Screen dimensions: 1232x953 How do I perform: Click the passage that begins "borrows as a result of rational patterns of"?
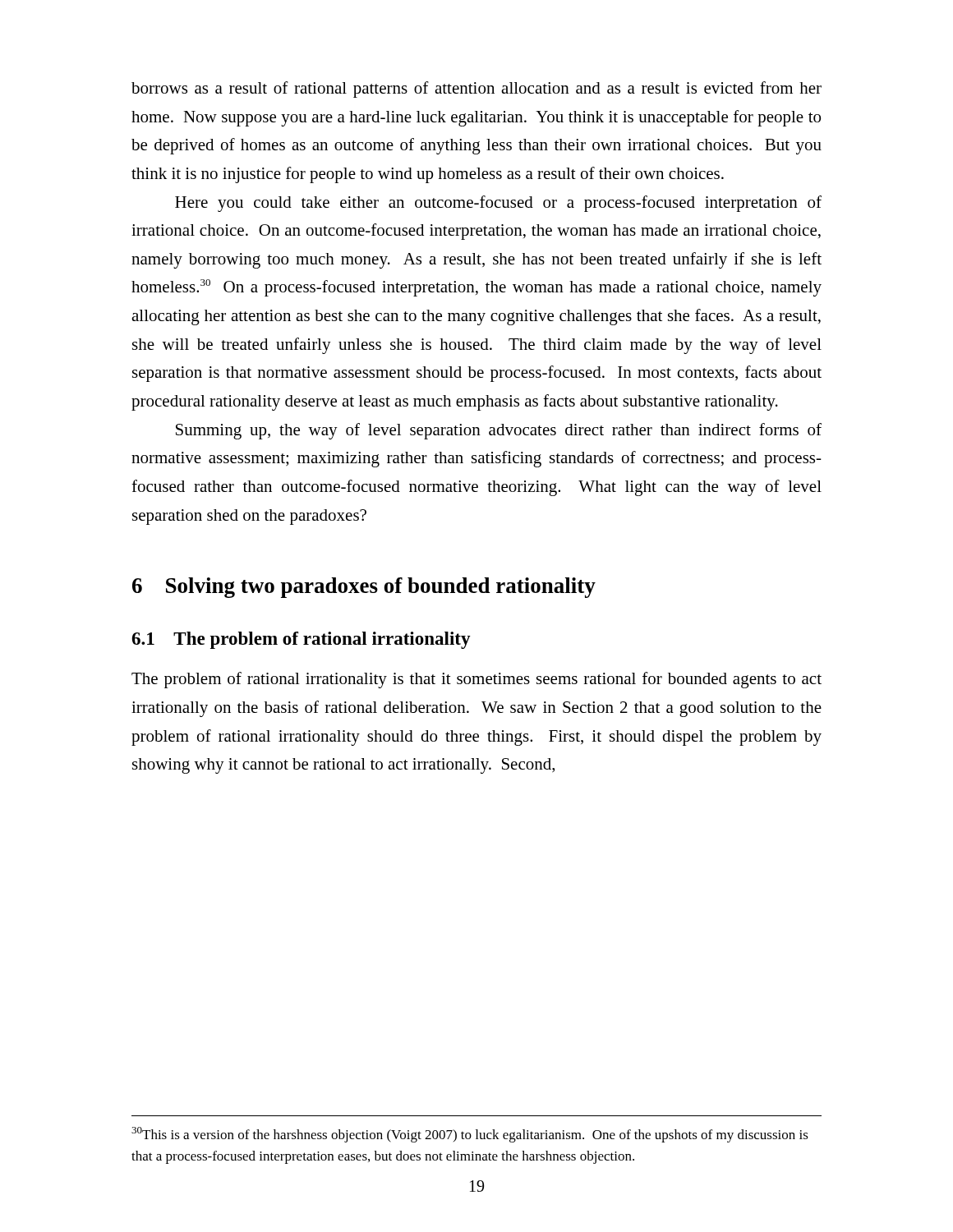(476, 131)
